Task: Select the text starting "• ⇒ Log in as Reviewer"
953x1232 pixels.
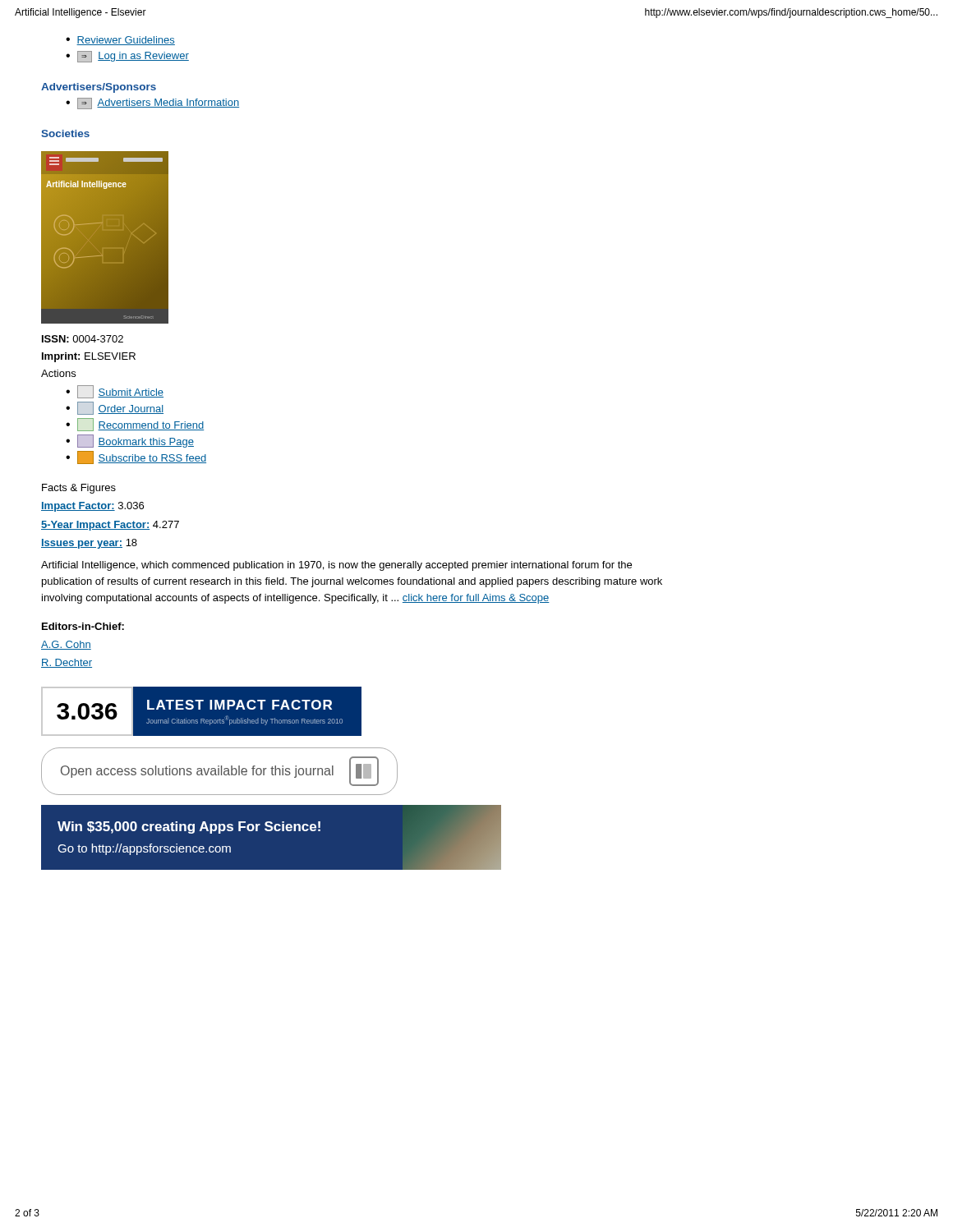Action: pos(127,56)
